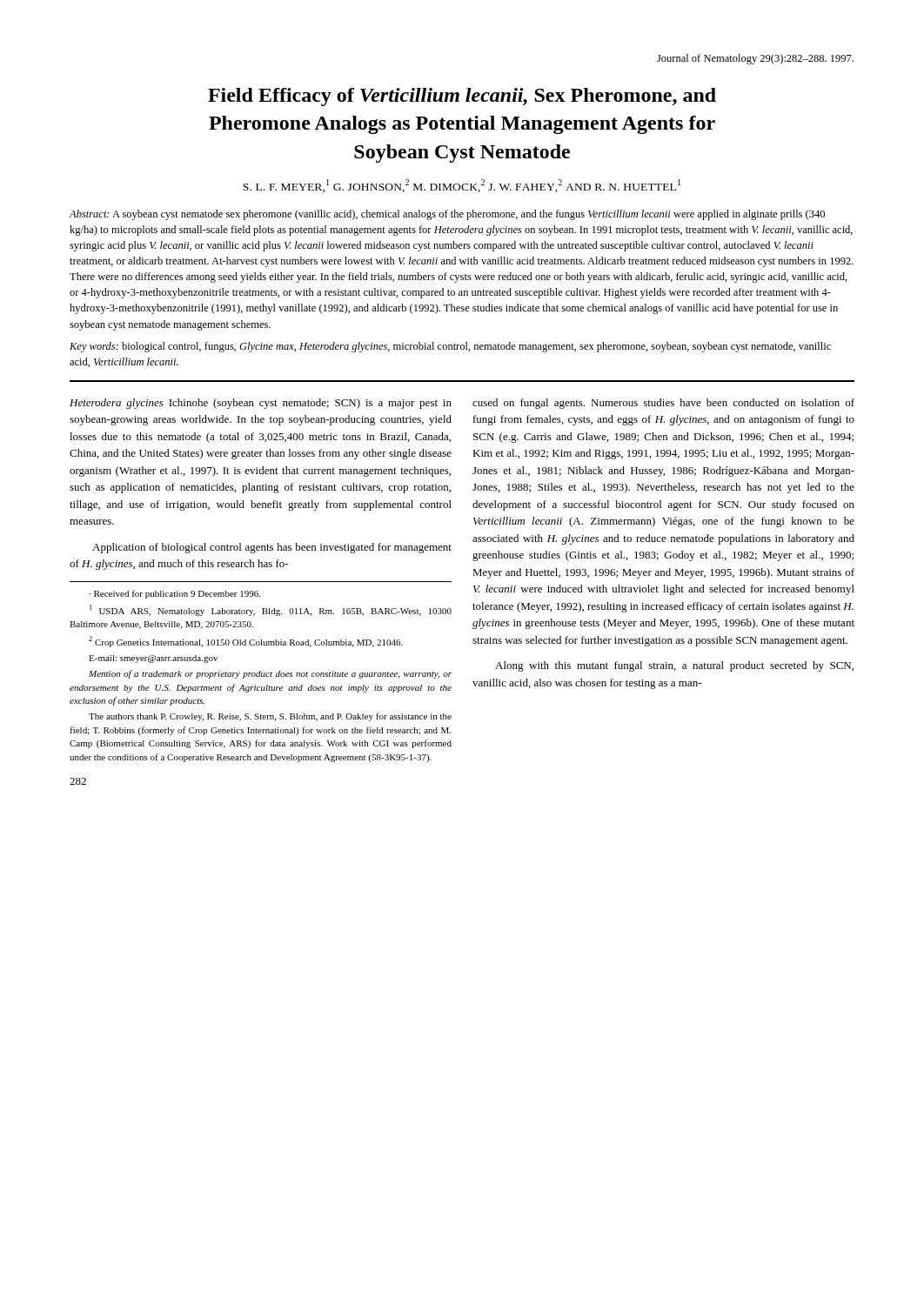Viewport: 924px width, 1305px height.
Task: Find the text block that reads "Abstract: A soybean"
Action: point(462,288)
